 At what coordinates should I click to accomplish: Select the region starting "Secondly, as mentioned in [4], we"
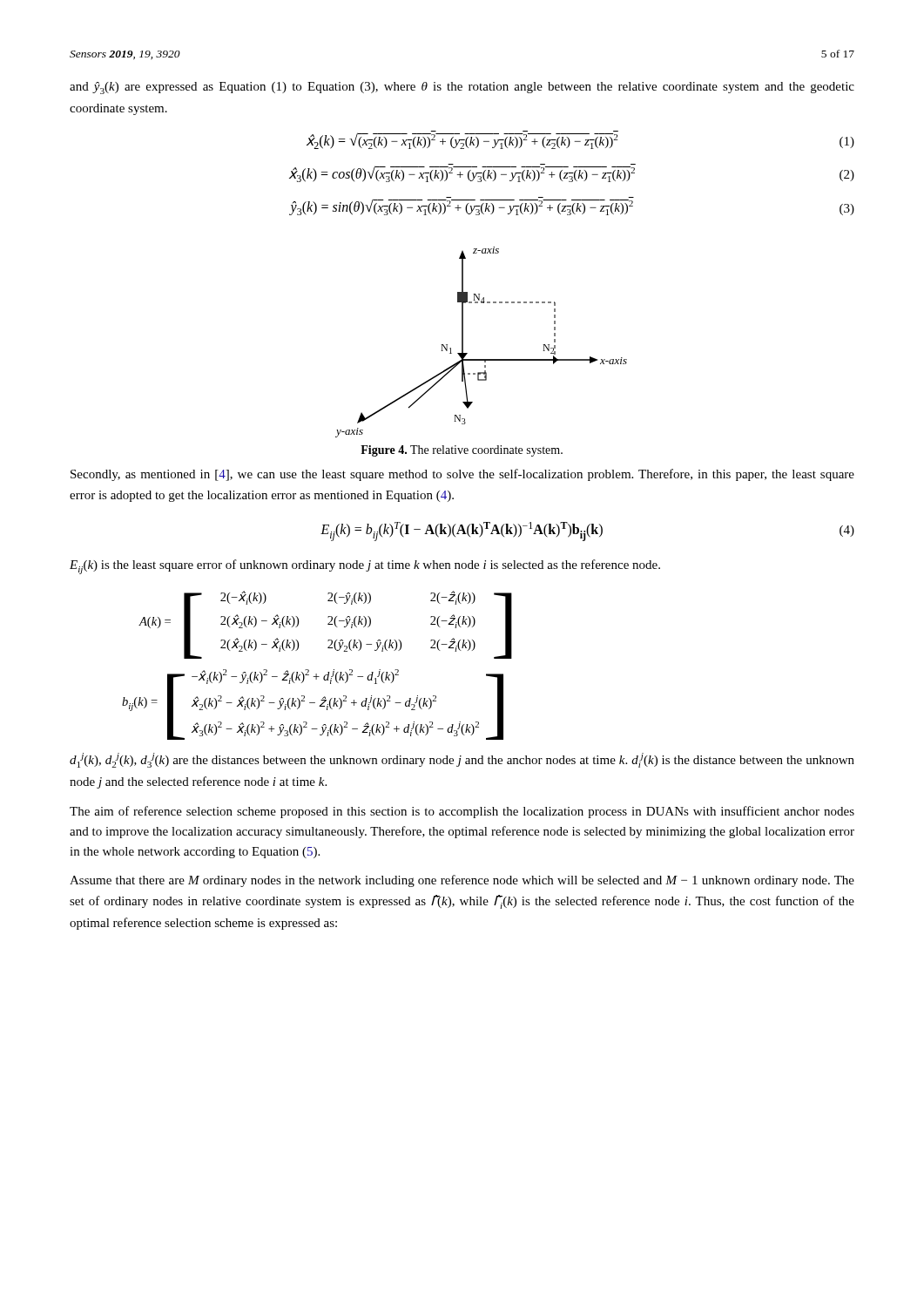pos(462,484)
